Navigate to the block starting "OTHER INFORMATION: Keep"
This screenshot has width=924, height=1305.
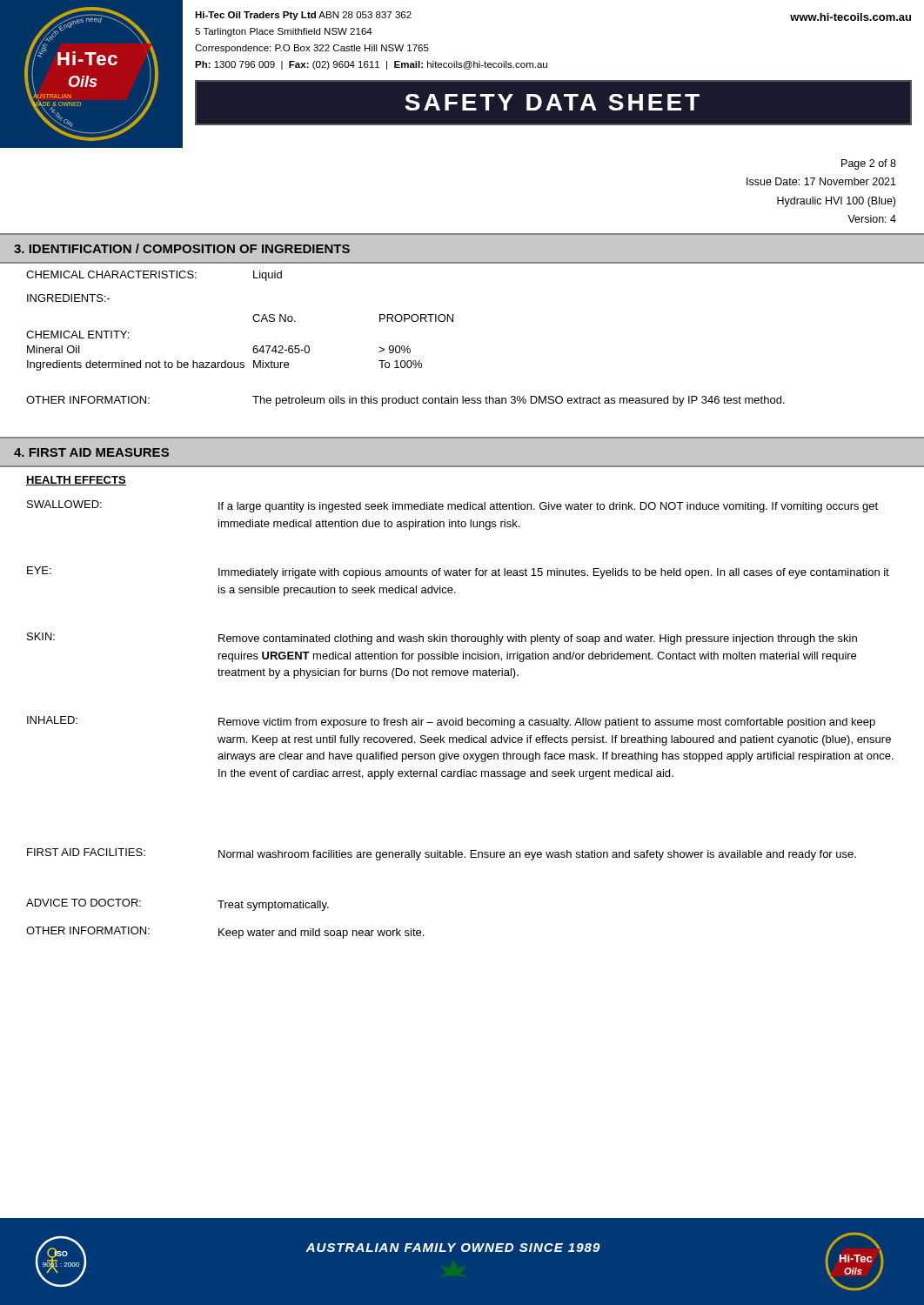[x=226, y=932]
